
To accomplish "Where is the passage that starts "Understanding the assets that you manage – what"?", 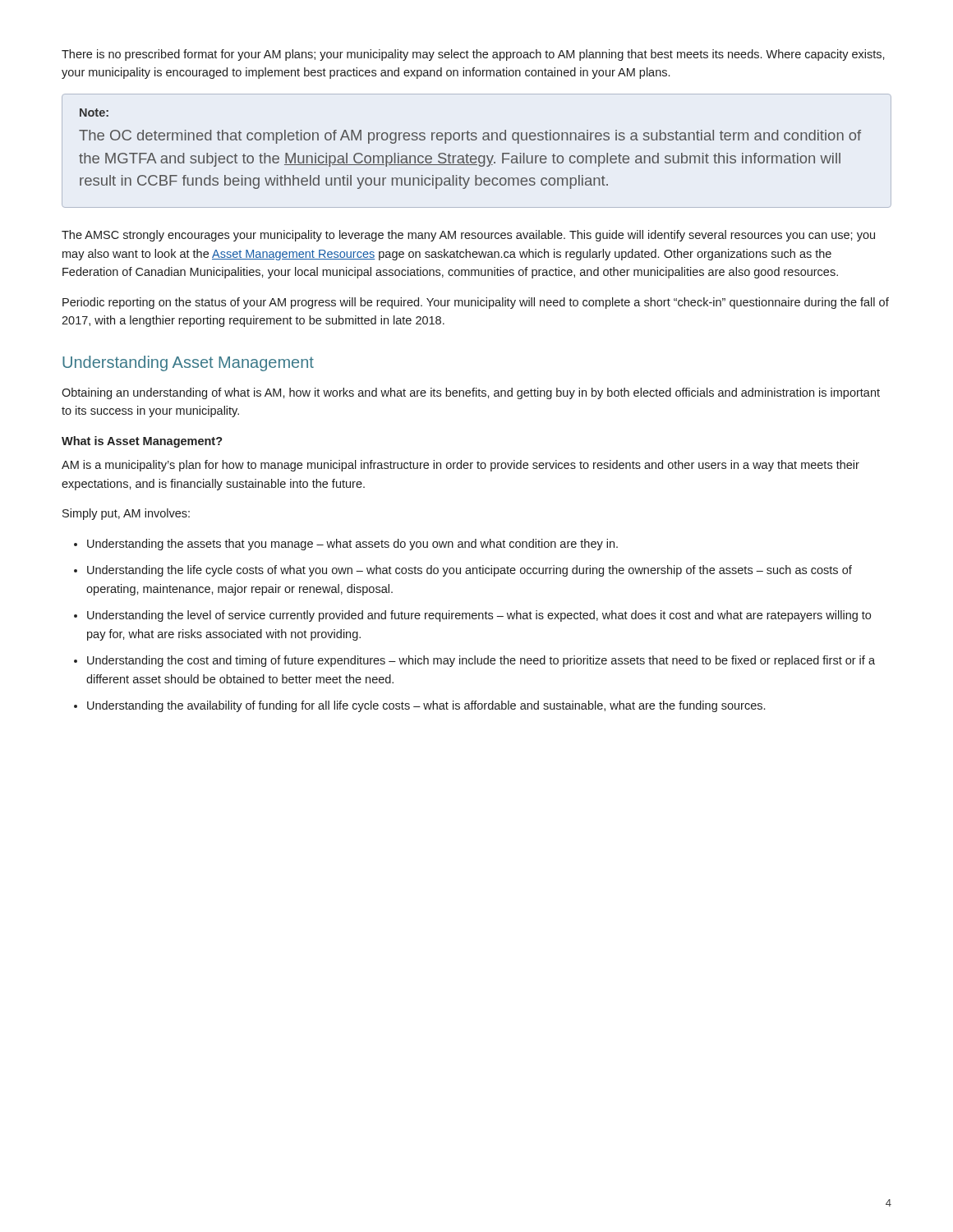I will tap(352, 544).
